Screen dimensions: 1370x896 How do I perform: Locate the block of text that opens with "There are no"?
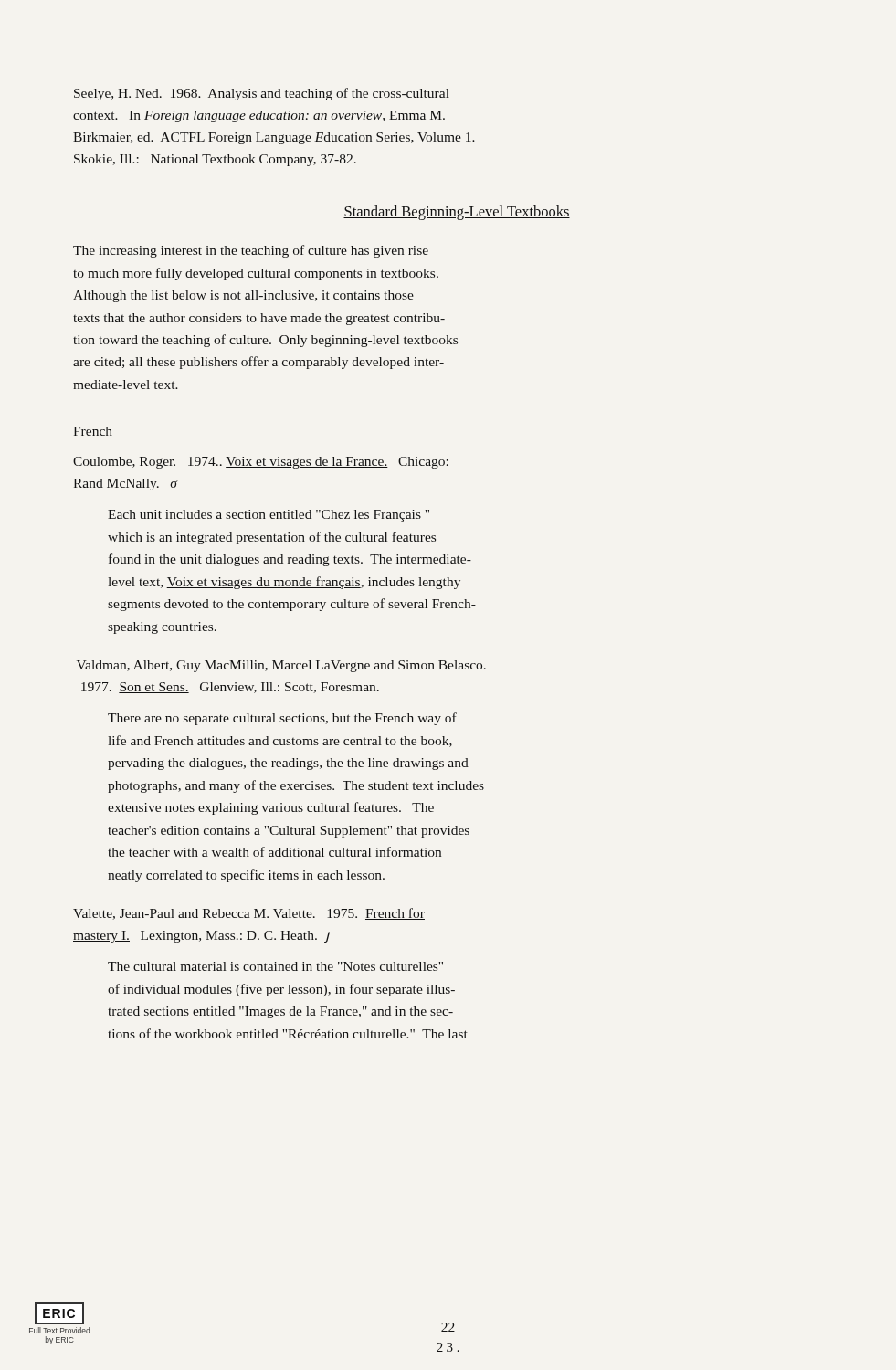[x=296, y=796]
